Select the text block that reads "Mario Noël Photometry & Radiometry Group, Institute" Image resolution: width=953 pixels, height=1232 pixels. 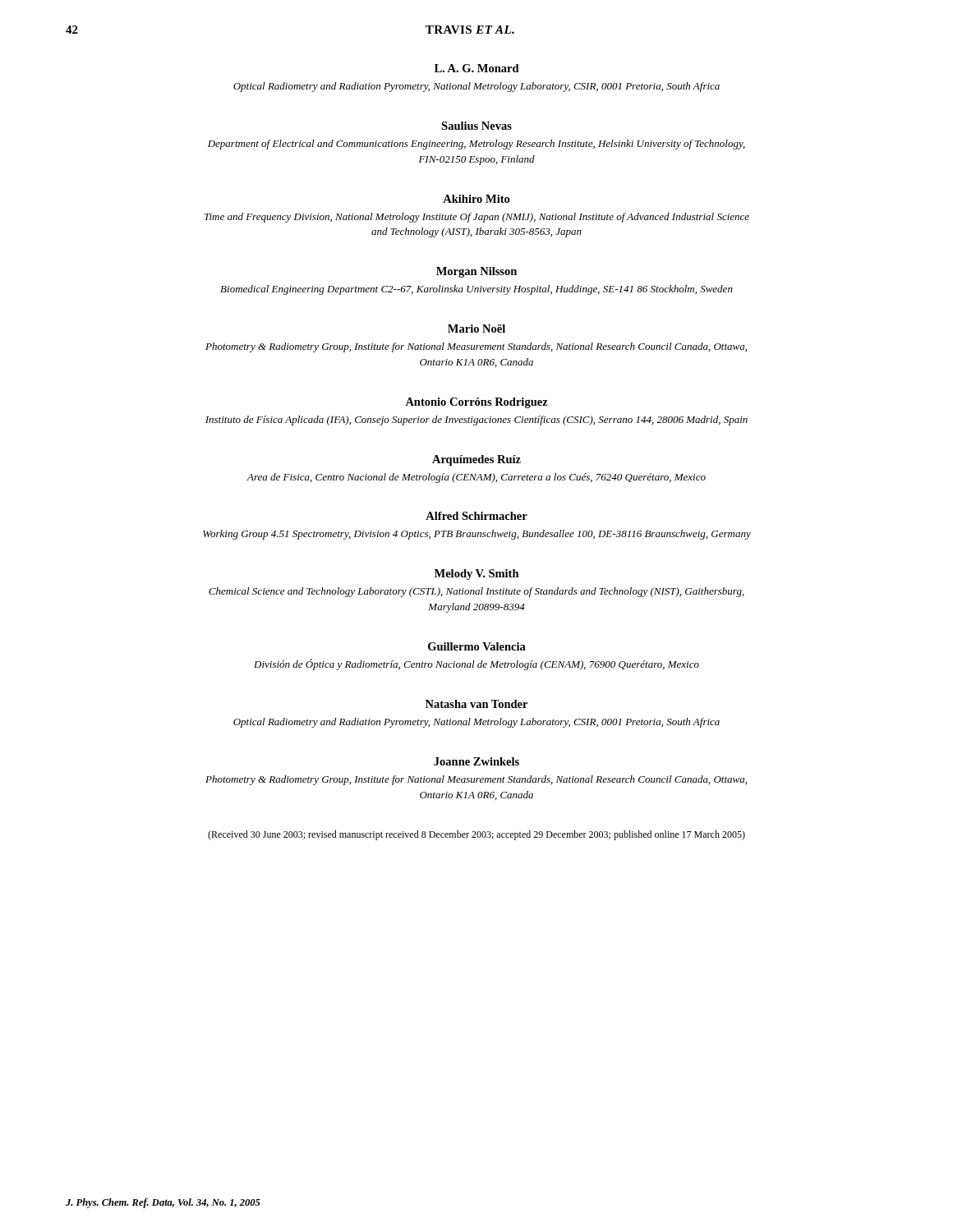click(x=476, y=346)
